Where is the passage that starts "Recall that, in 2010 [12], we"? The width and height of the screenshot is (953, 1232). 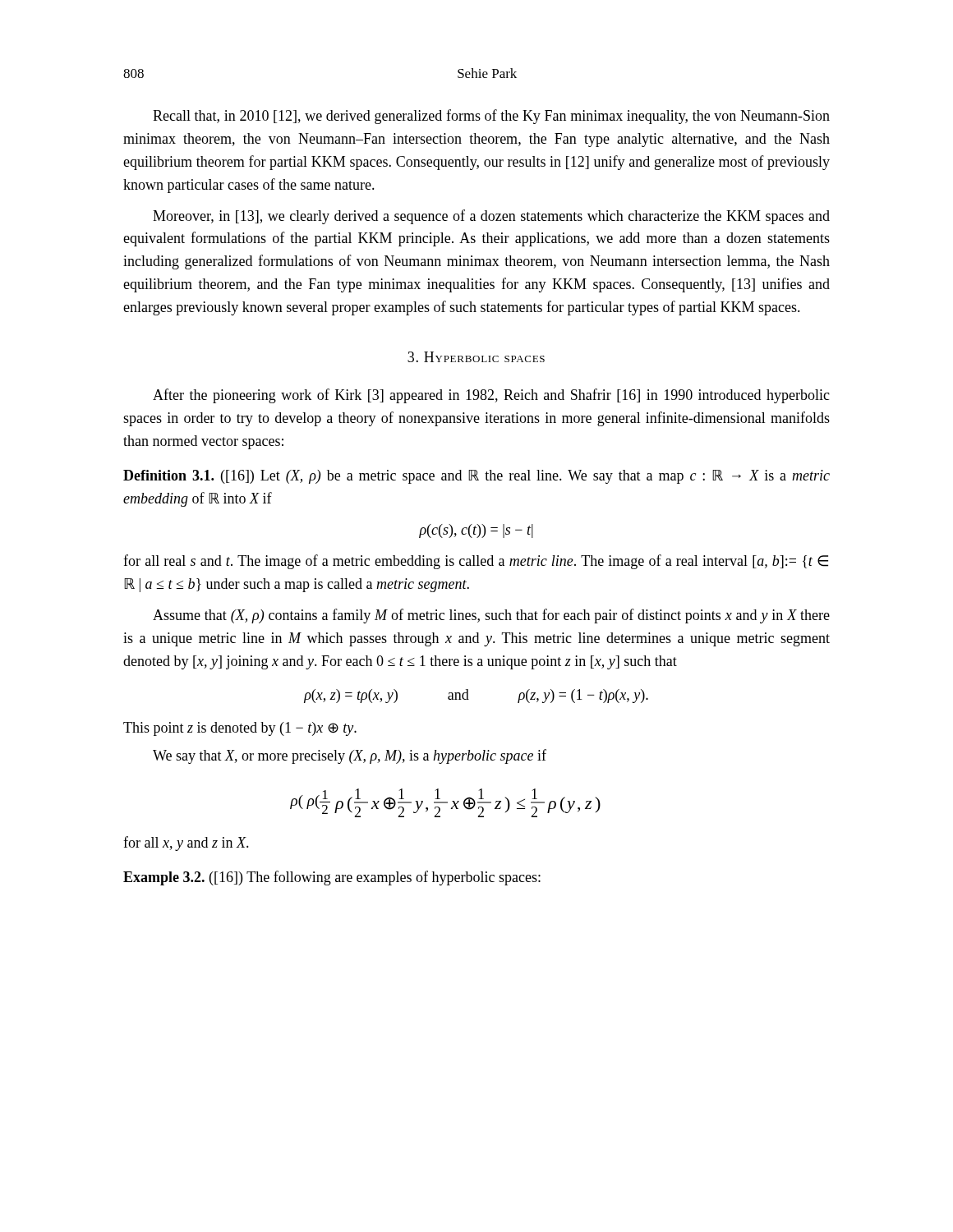pyautogui.click(x=476, y=151)
